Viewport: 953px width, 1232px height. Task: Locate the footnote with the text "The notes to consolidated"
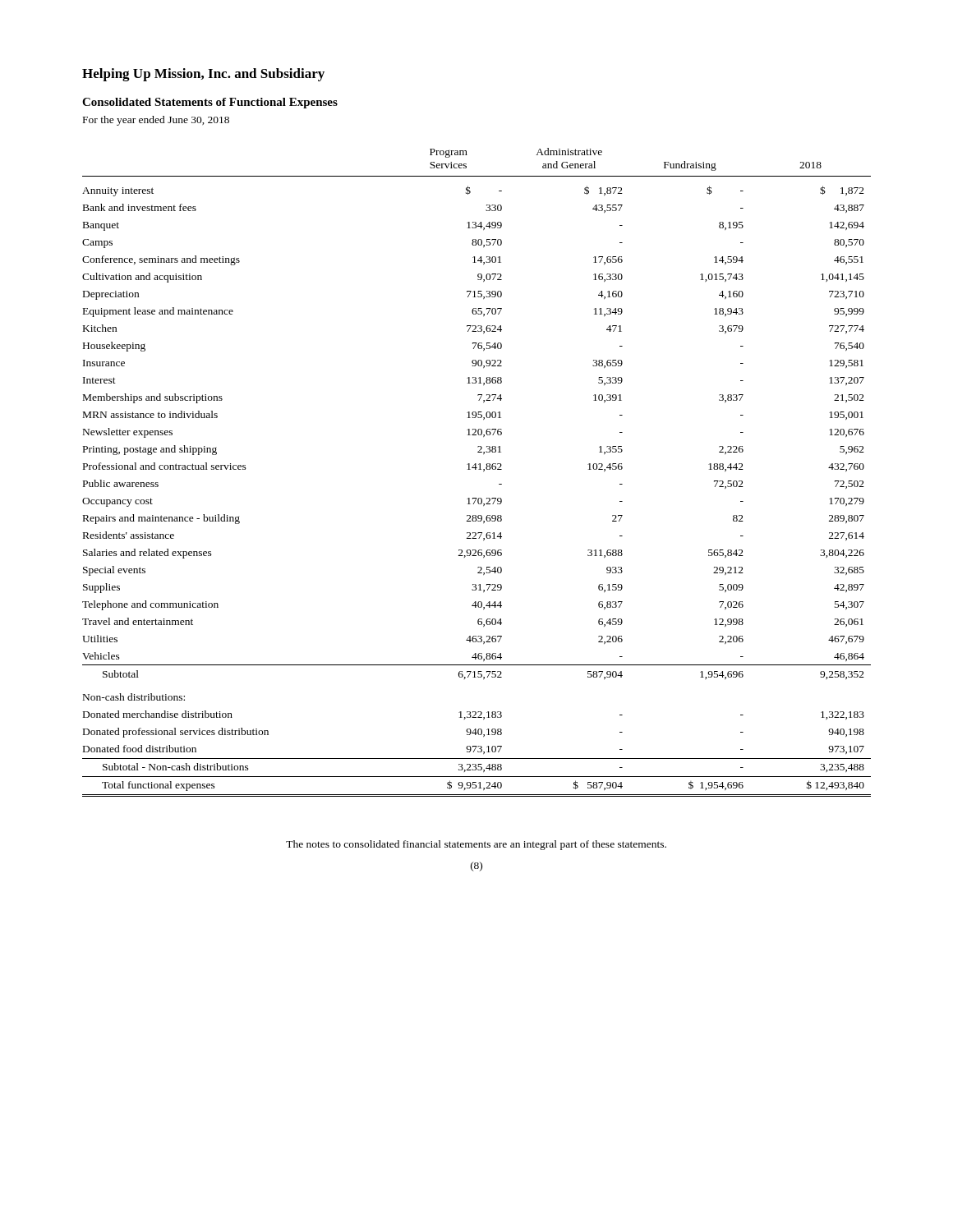tap(476, 844)
